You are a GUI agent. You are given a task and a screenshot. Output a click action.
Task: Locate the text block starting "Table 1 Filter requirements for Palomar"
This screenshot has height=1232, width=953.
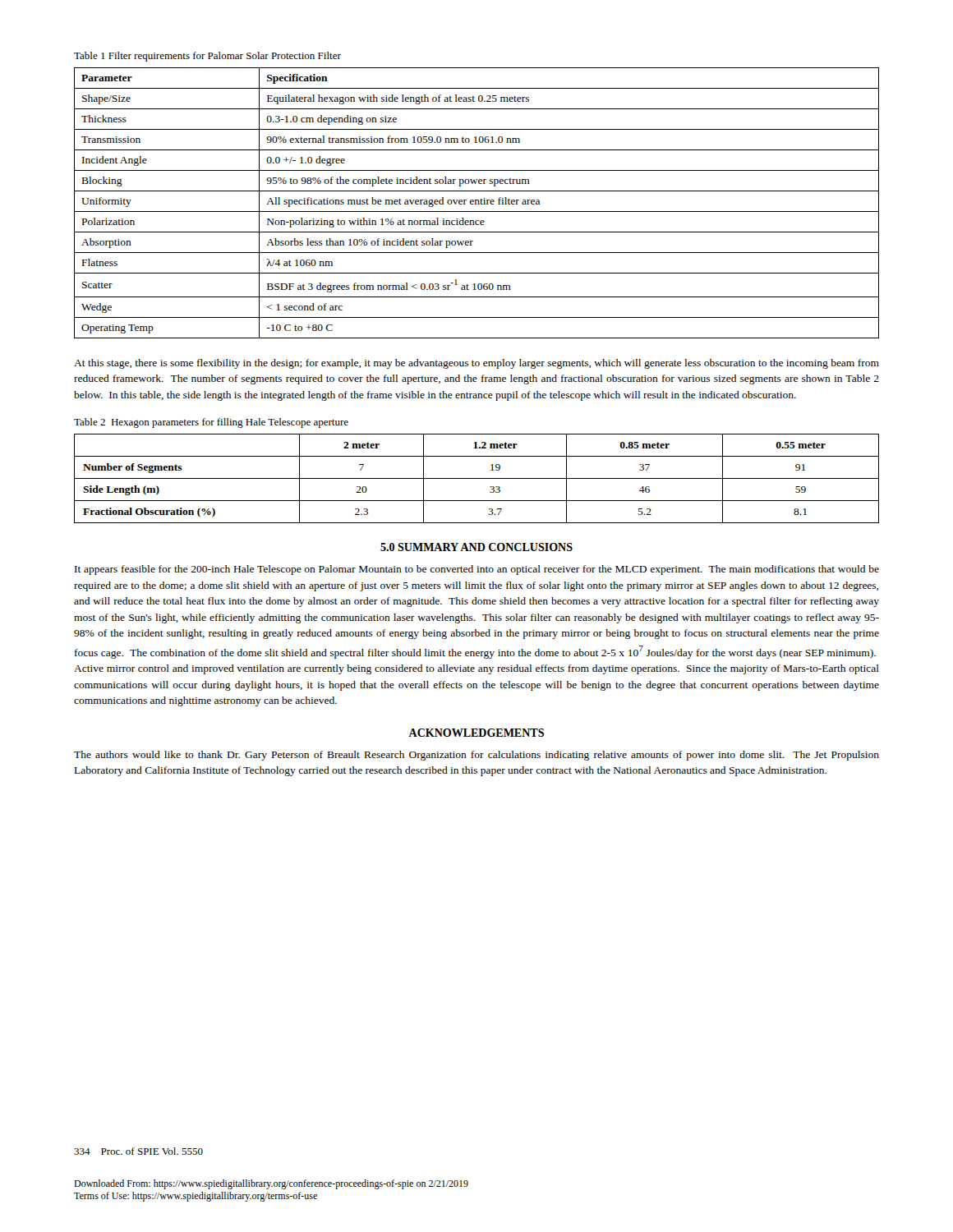pyautogui.click(x=207, y=55)
